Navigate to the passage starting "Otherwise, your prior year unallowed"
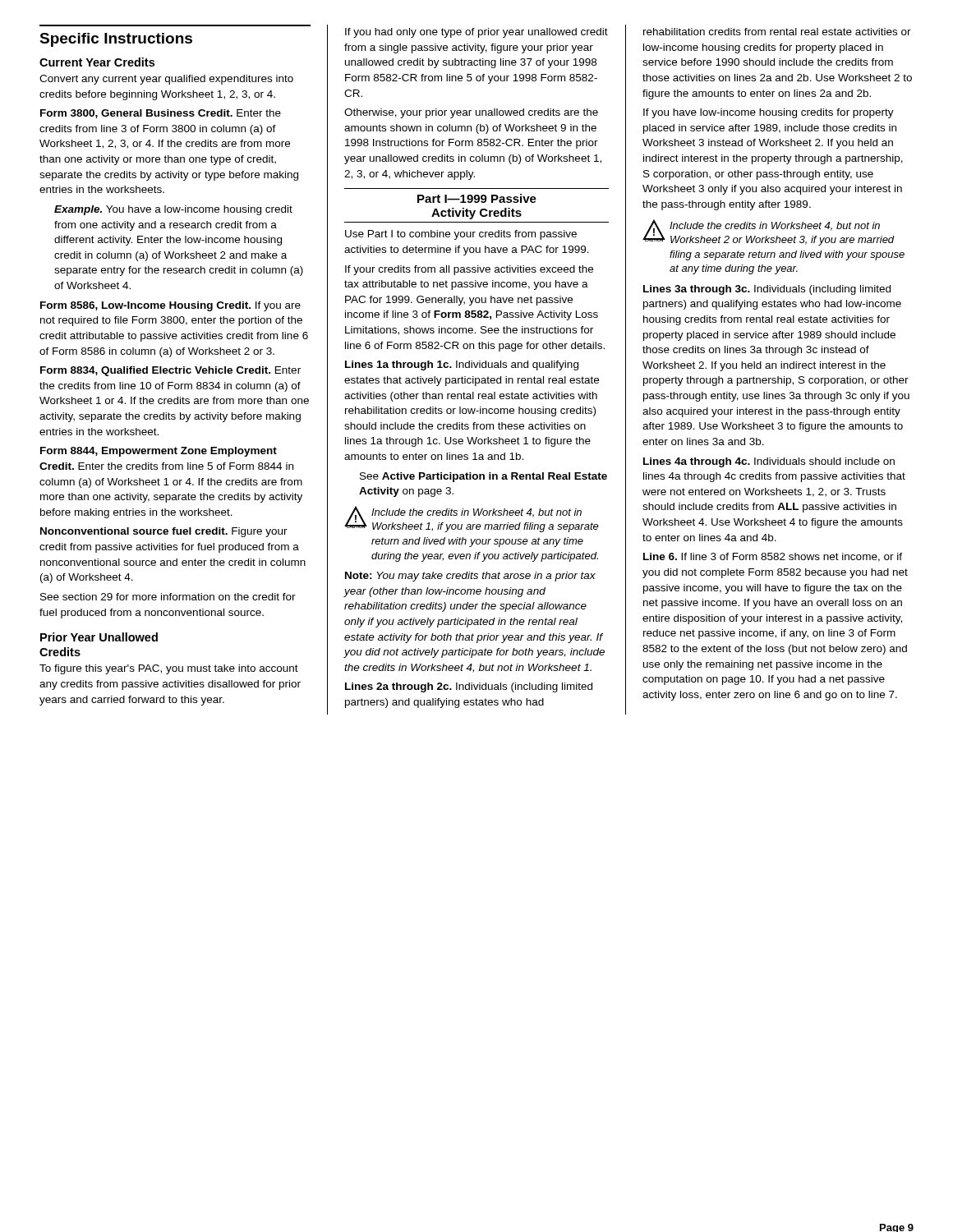 pyautogui.click(x=476, y=143)
